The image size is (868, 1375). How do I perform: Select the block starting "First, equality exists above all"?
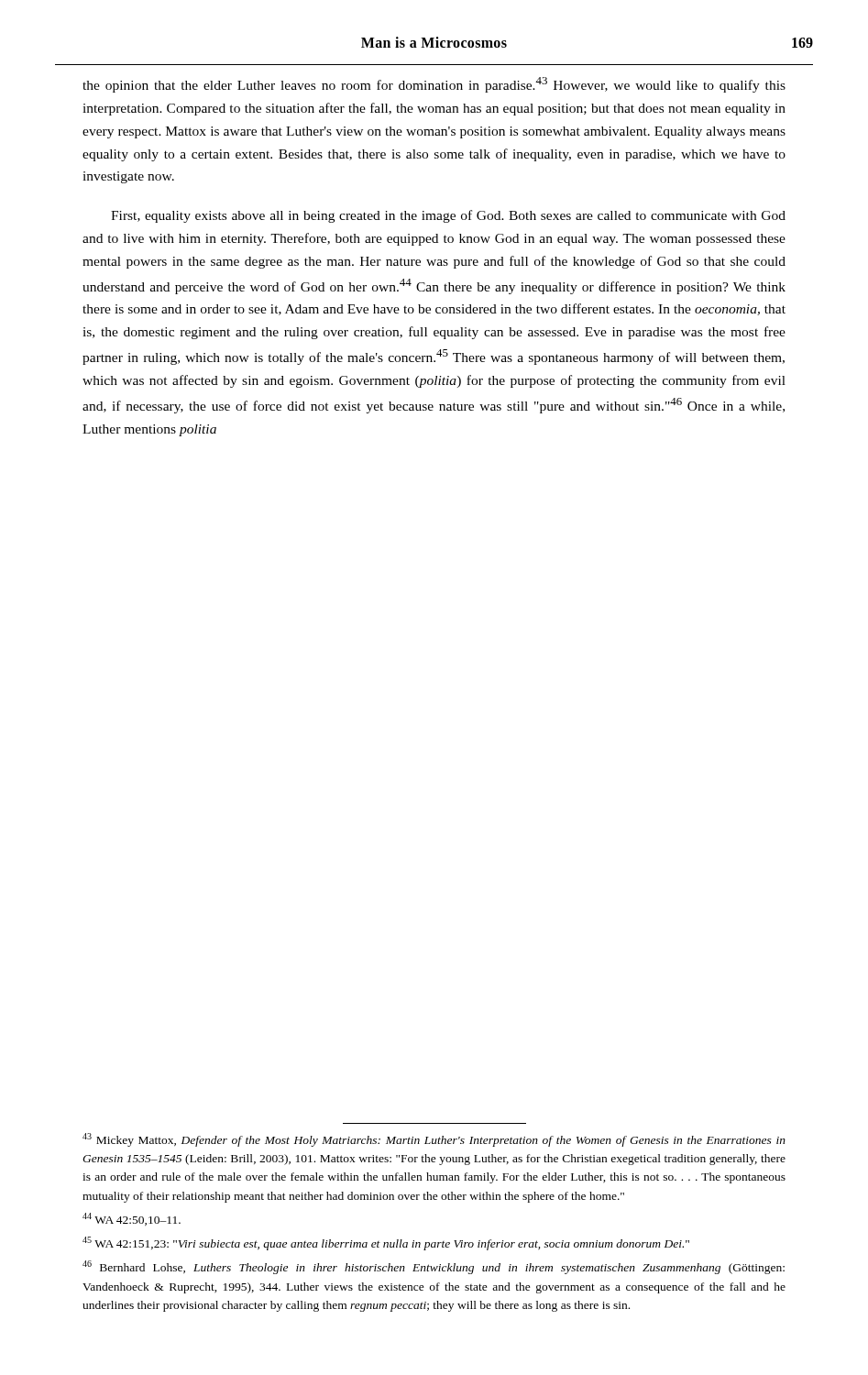[434, 323]
